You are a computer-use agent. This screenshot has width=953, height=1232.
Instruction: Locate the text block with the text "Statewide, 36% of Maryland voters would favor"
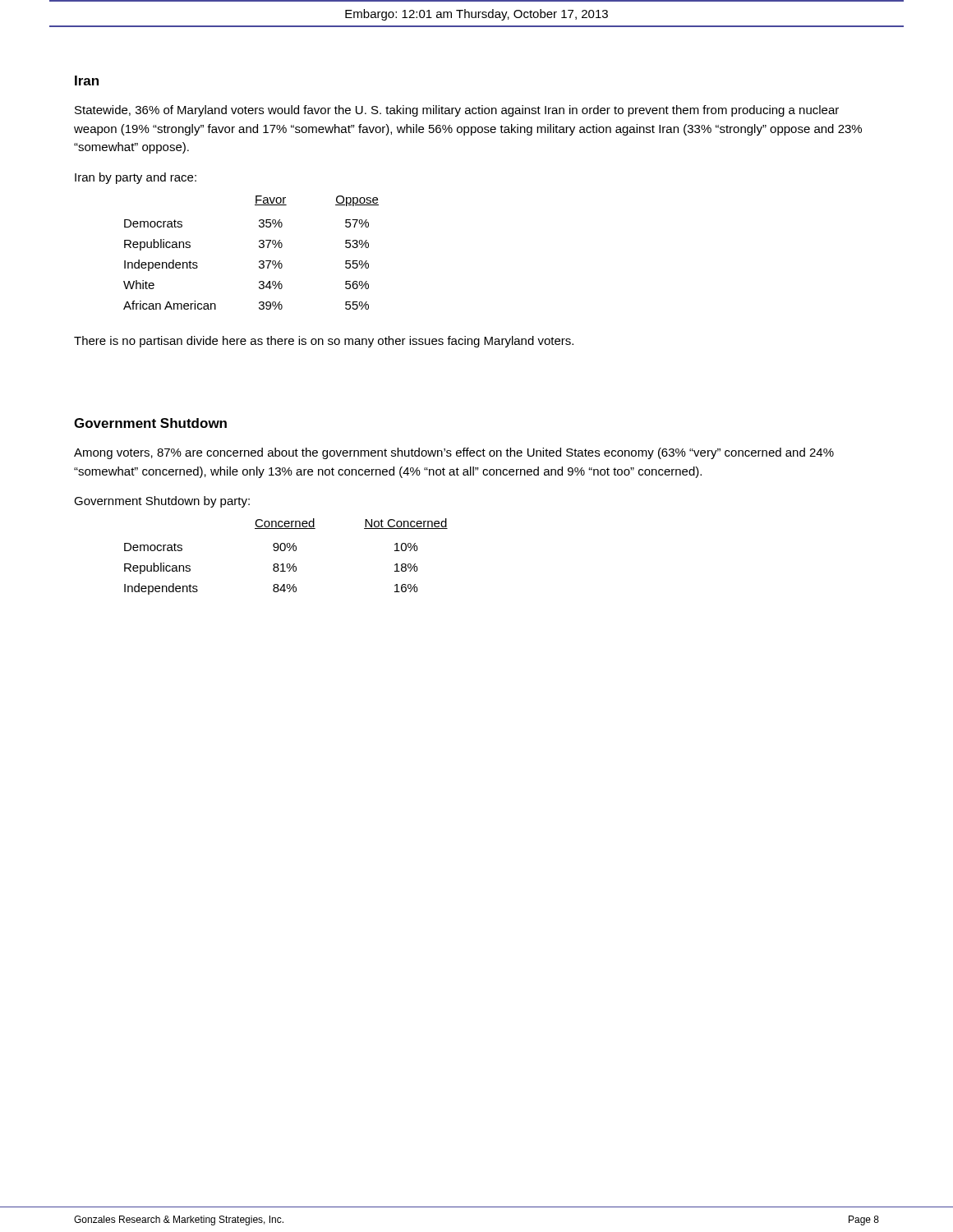(x=468, y=128)
